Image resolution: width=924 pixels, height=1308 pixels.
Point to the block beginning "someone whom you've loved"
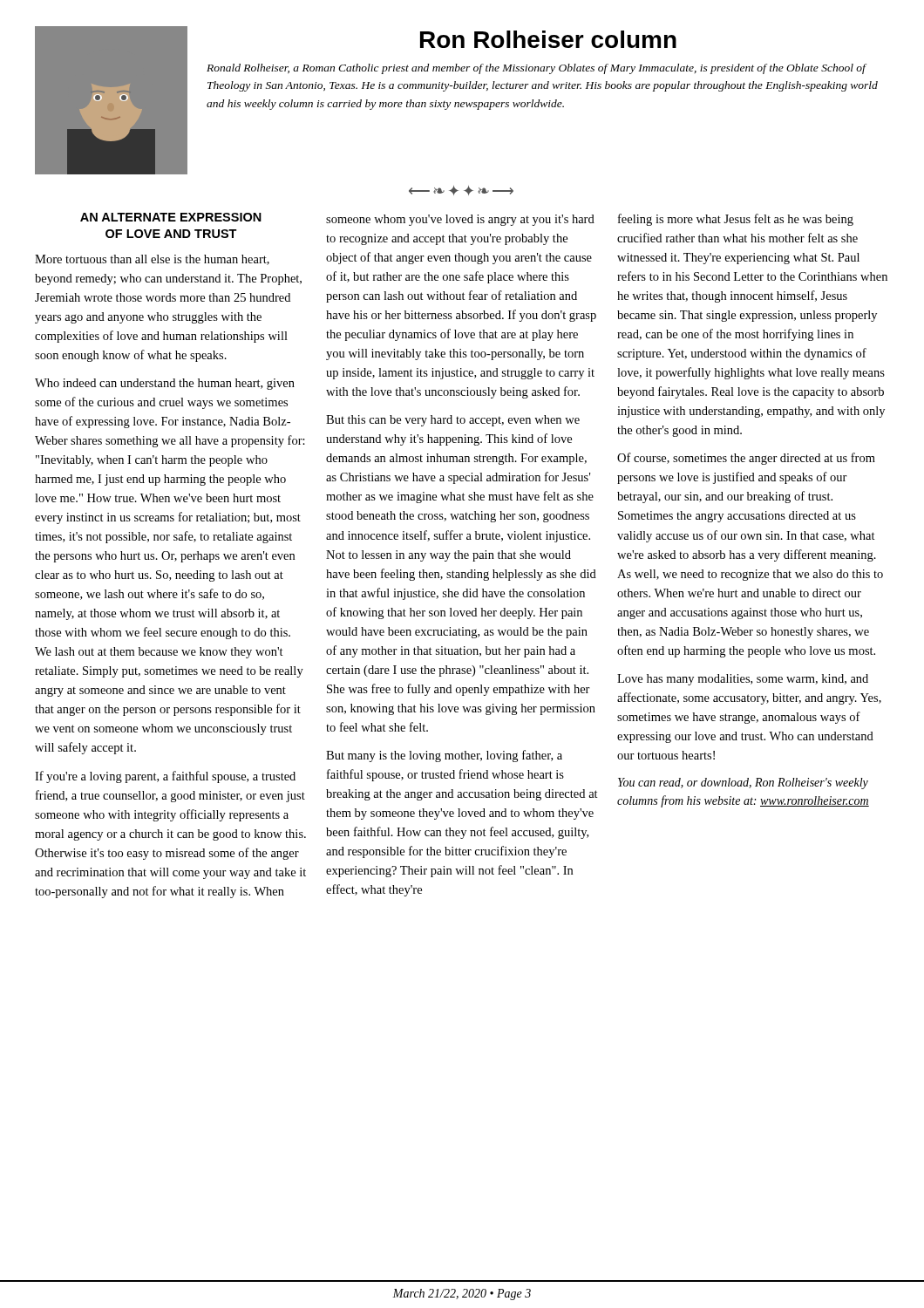point(462,554)
